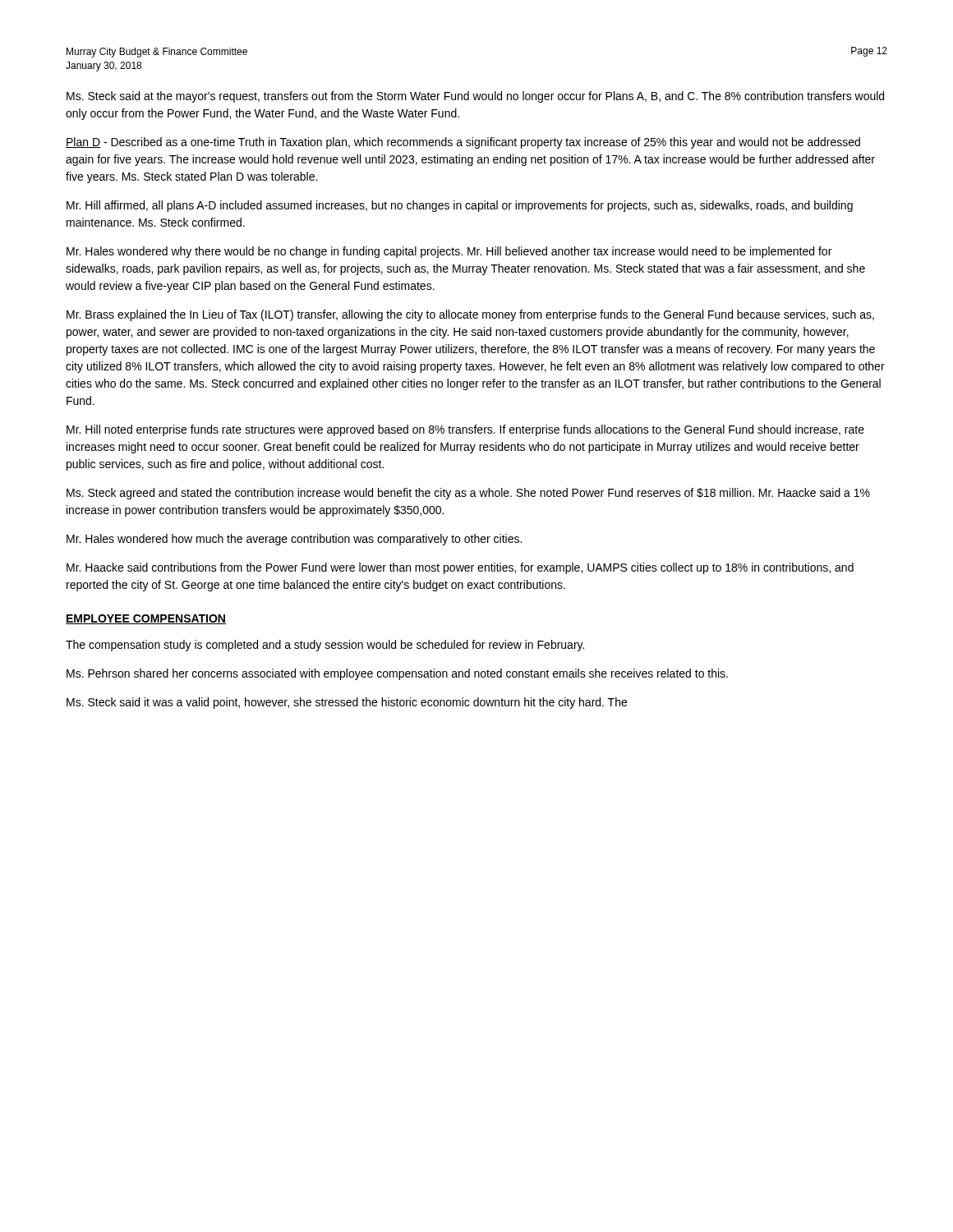Image resolution: width=953 pixels, height=1232 pixels.
Task: Locate the block of text that opens with "Mr. Hill affirmed,"
Action: [x=459, y=214]
